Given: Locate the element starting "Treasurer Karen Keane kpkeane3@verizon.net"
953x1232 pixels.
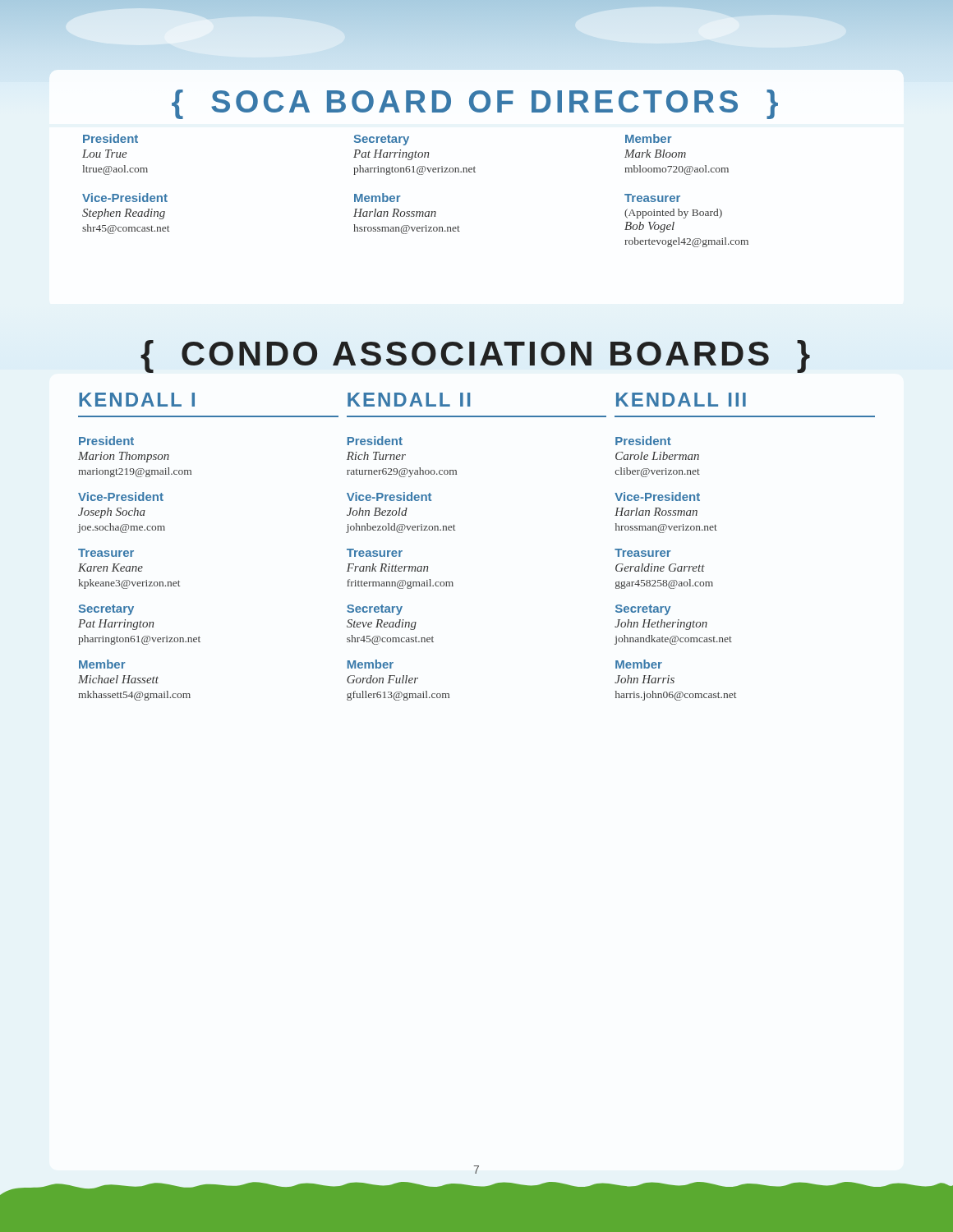Looking at the screenshot, I should coord(106,553).
